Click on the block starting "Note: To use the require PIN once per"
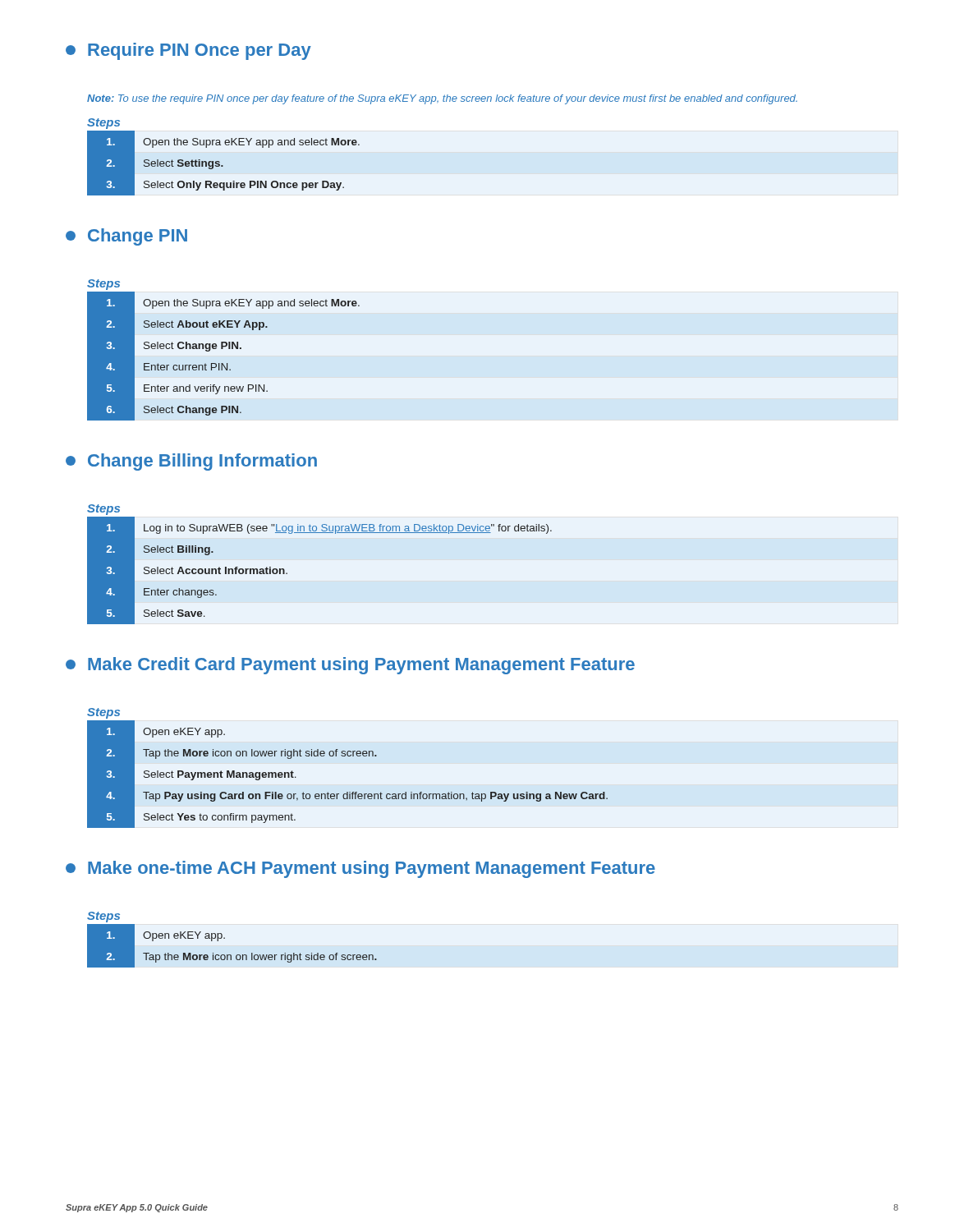The width and height of the screenshot is (964, 1232). [443, 98]
